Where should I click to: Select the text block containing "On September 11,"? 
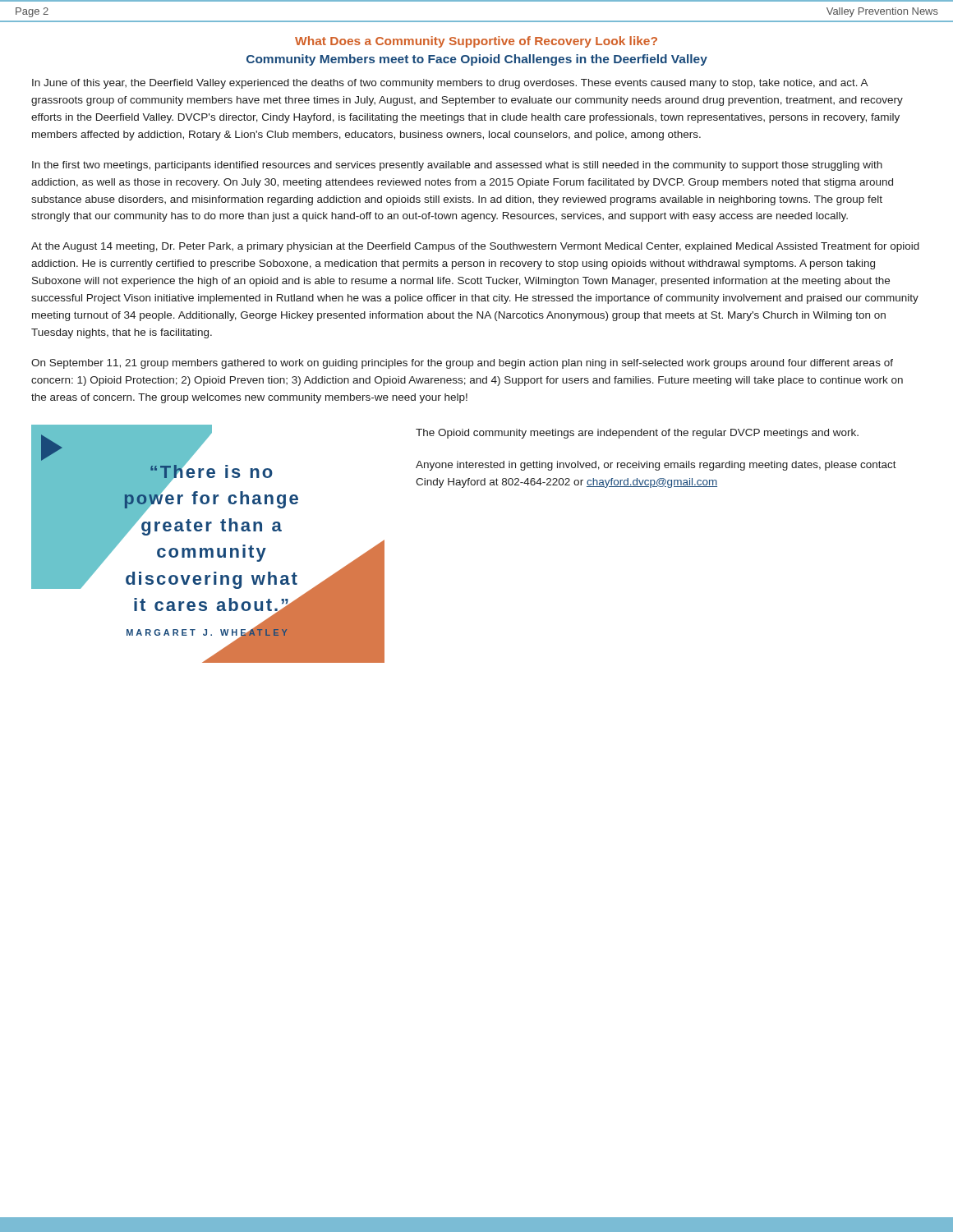(x=467, y=380)
